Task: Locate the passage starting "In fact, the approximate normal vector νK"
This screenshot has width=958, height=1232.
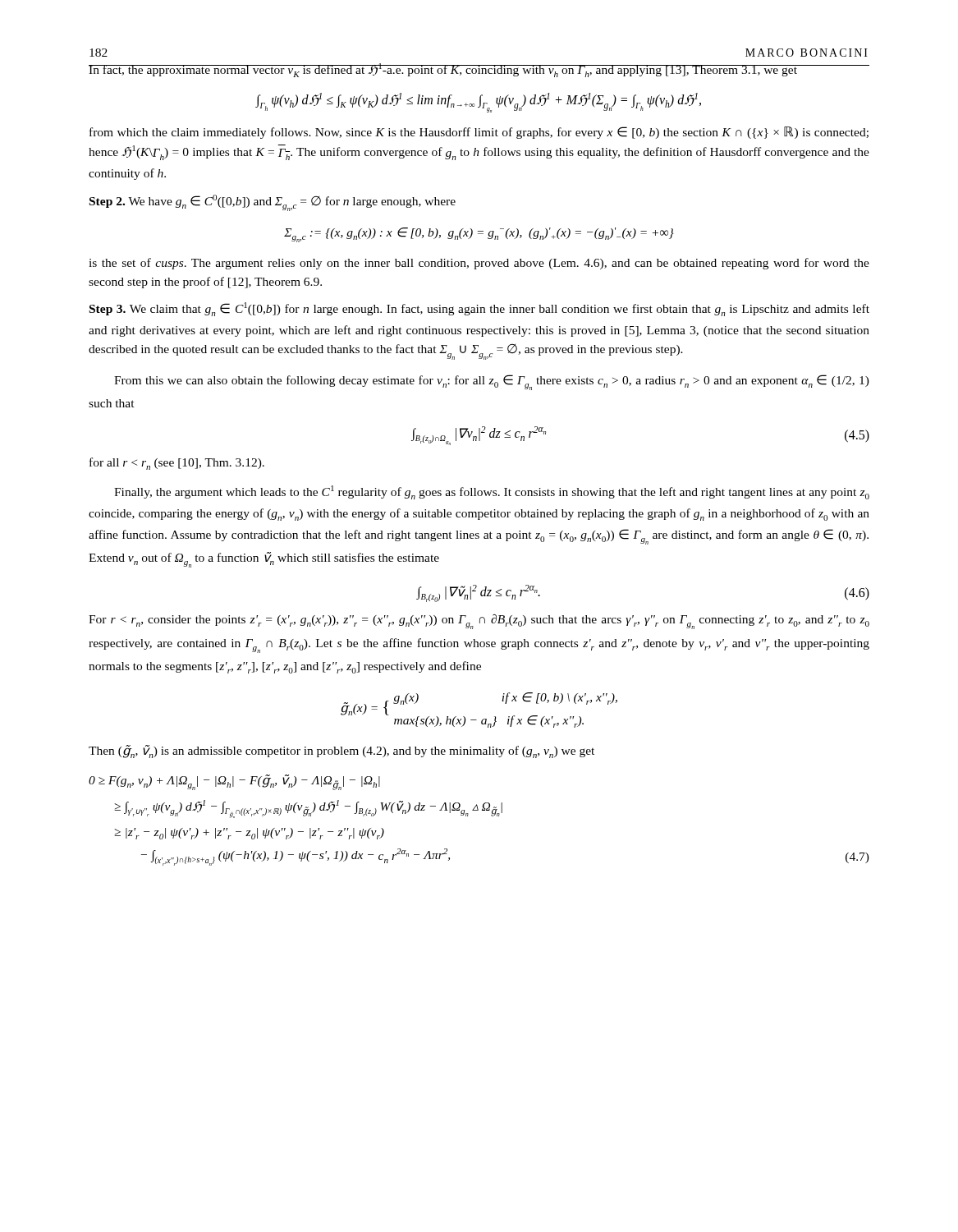Action: (479, 70)
